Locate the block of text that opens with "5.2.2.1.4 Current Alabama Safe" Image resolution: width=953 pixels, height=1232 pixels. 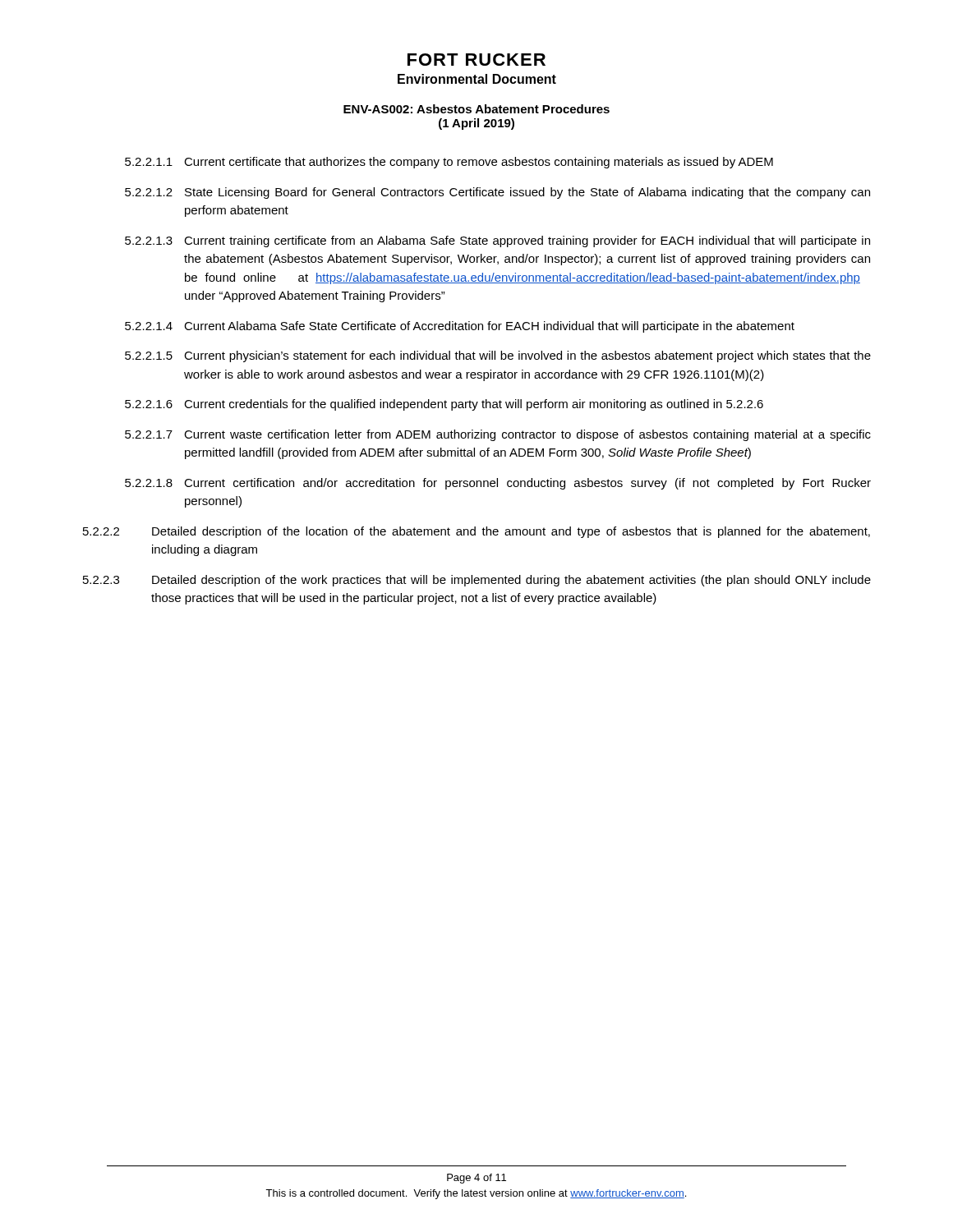(x=476, y=326)
